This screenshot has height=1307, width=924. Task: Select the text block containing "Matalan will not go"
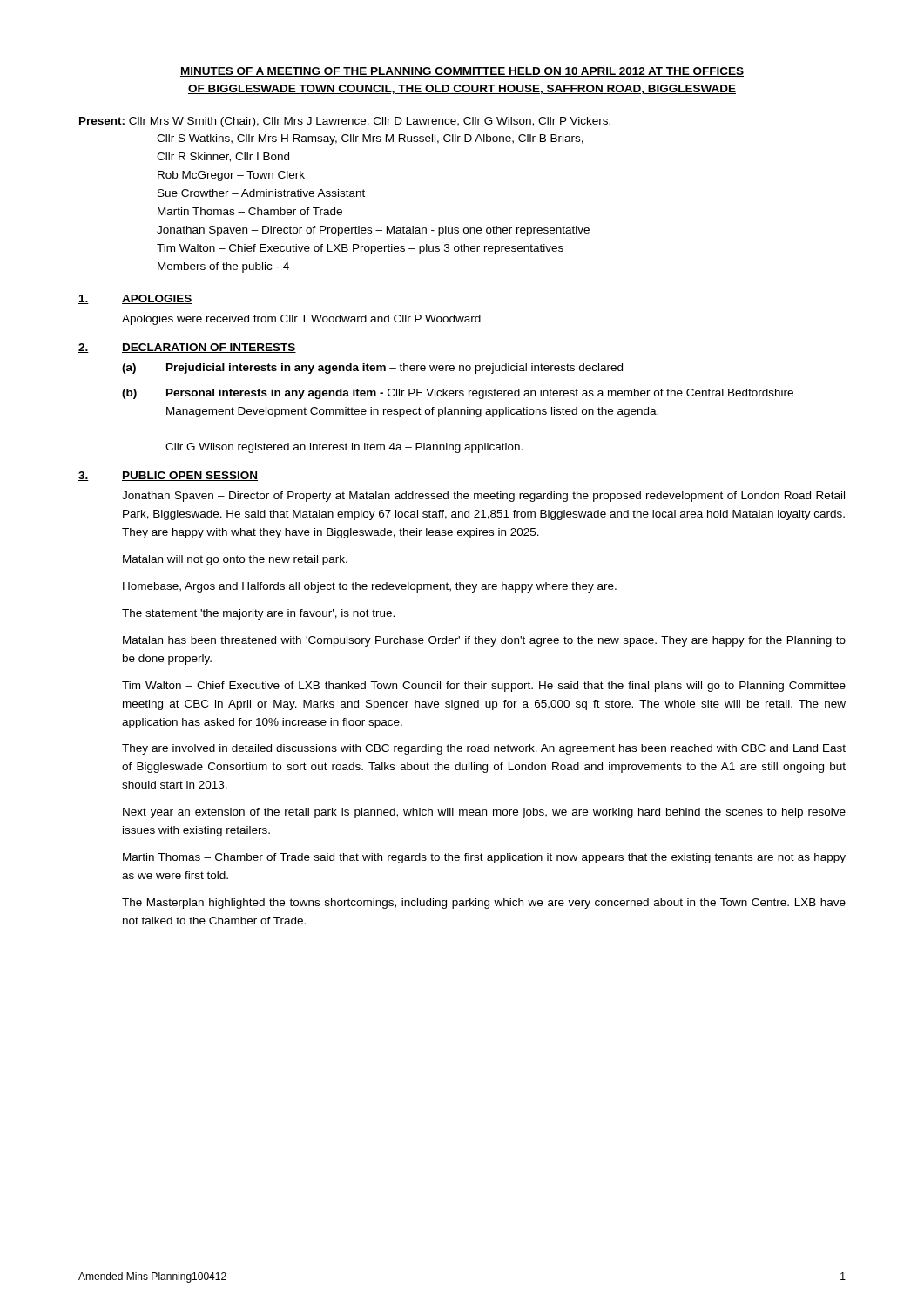(x=235, y=559)
